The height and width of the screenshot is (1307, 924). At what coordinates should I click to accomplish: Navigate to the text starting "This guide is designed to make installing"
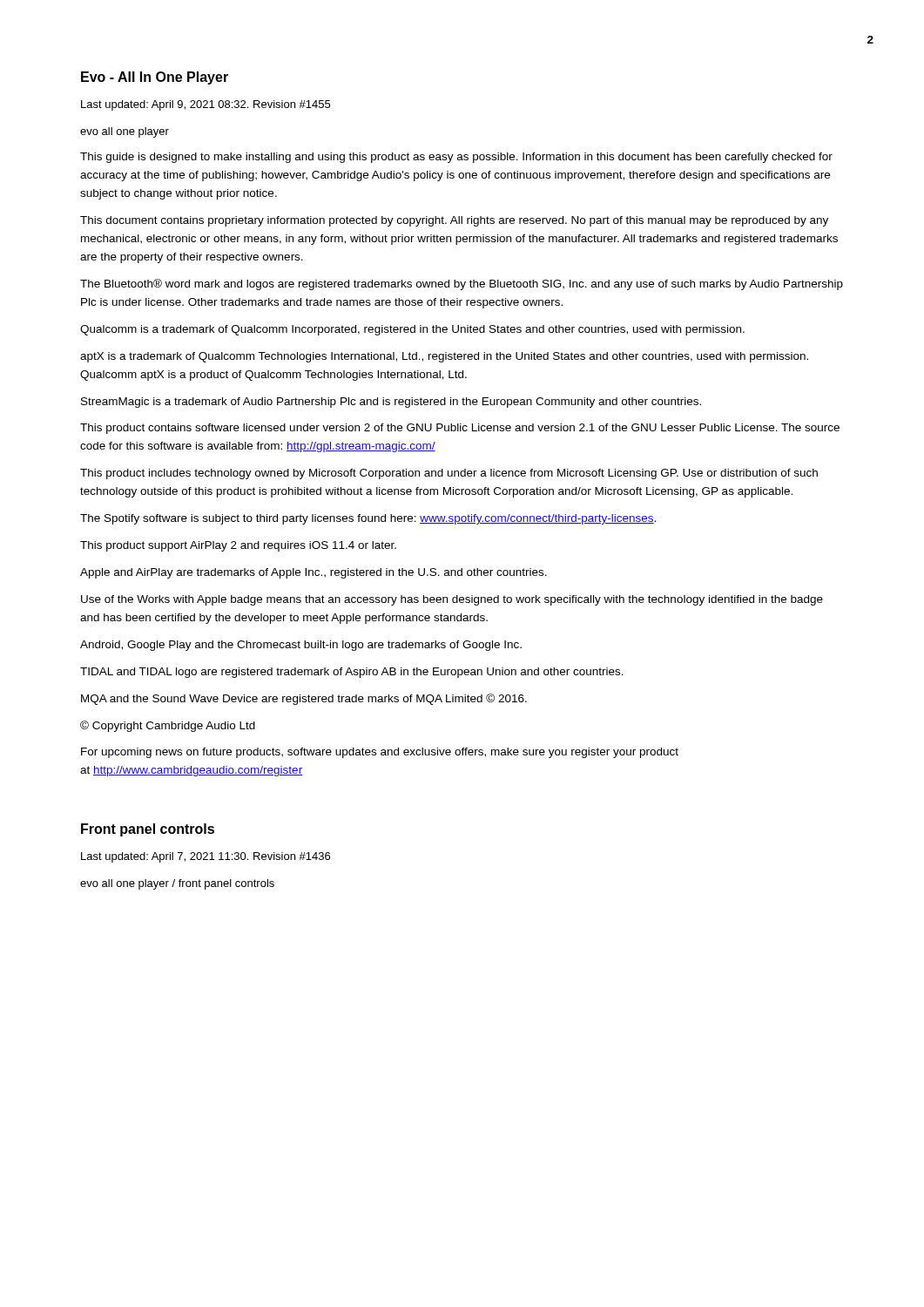point(462,176)
